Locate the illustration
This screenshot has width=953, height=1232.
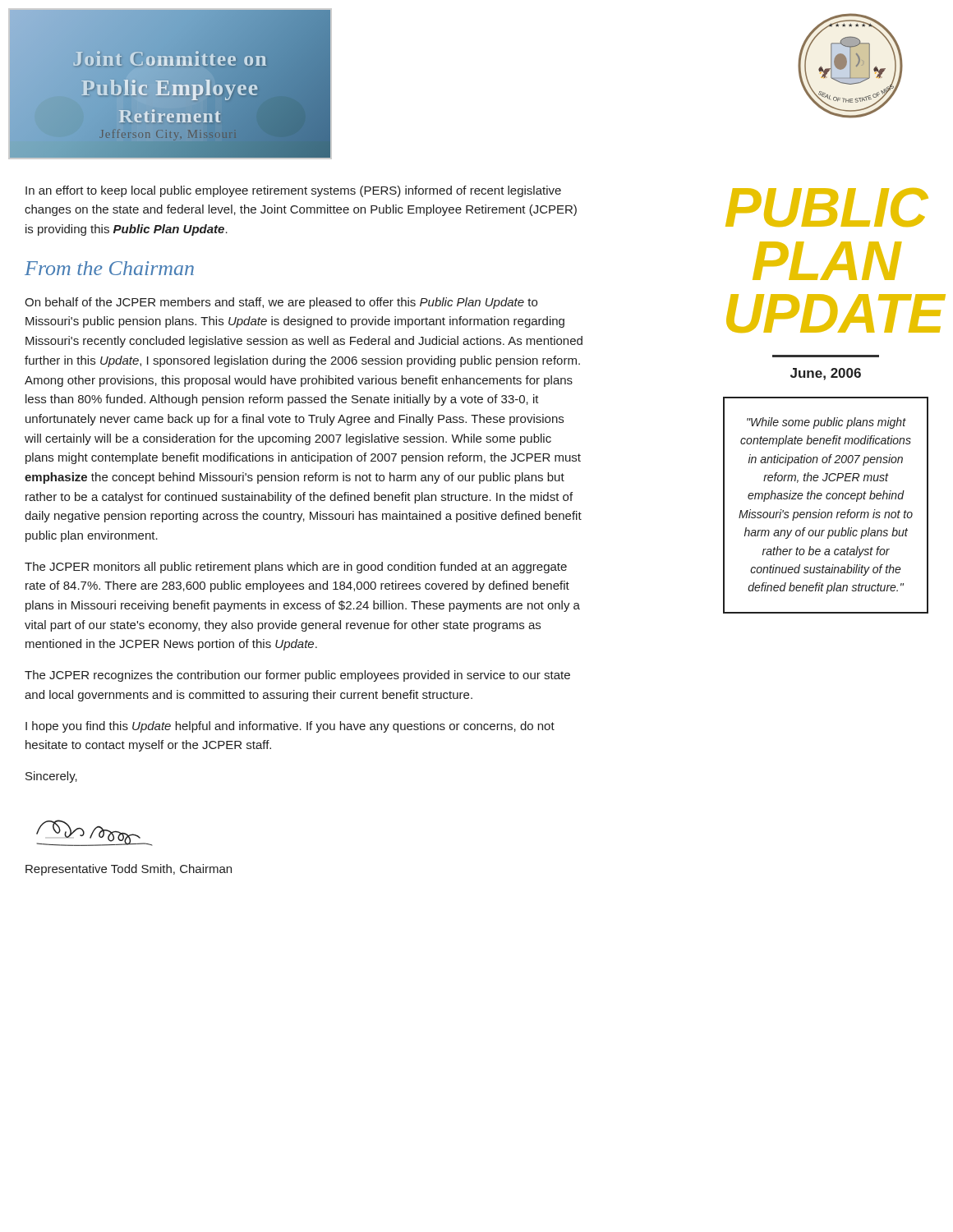click(x=304, y=828)
